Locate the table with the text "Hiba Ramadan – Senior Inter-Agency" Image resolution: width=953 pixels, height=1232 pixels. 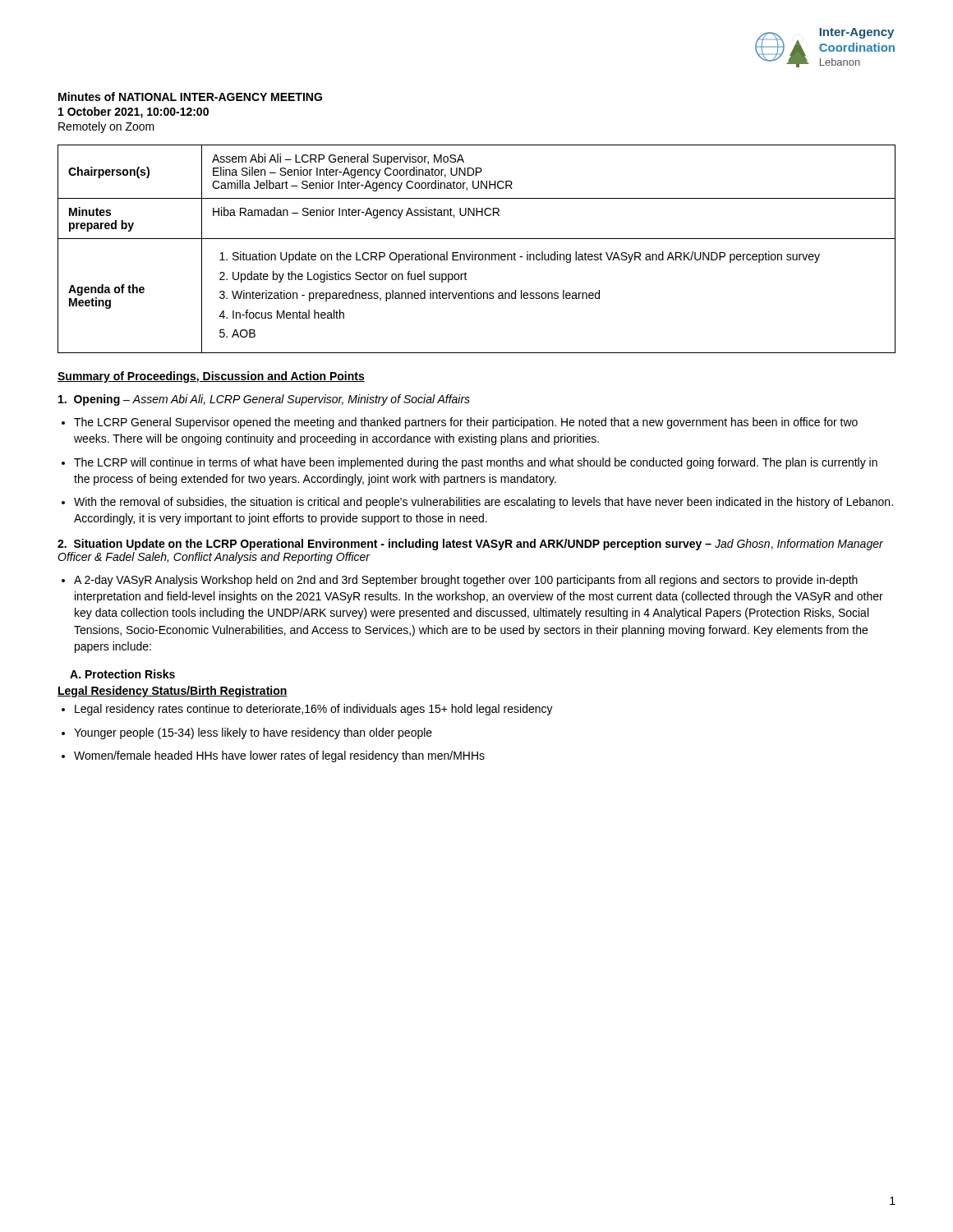pyautogui.click(x=476, y=249)
